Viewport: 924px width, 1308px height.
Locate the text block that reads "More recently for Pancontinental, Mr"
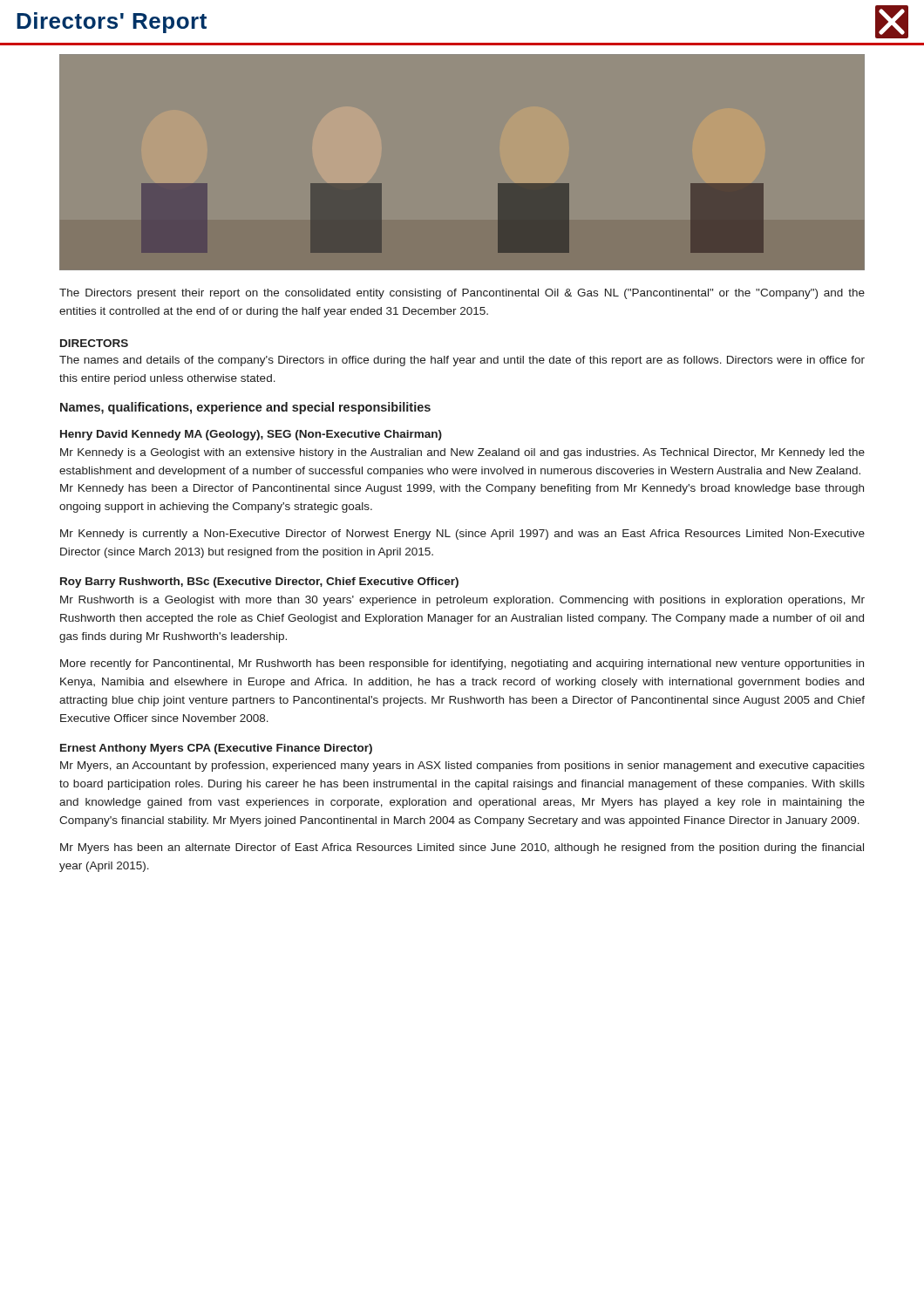pyautogui.click(x=462, y=691)
